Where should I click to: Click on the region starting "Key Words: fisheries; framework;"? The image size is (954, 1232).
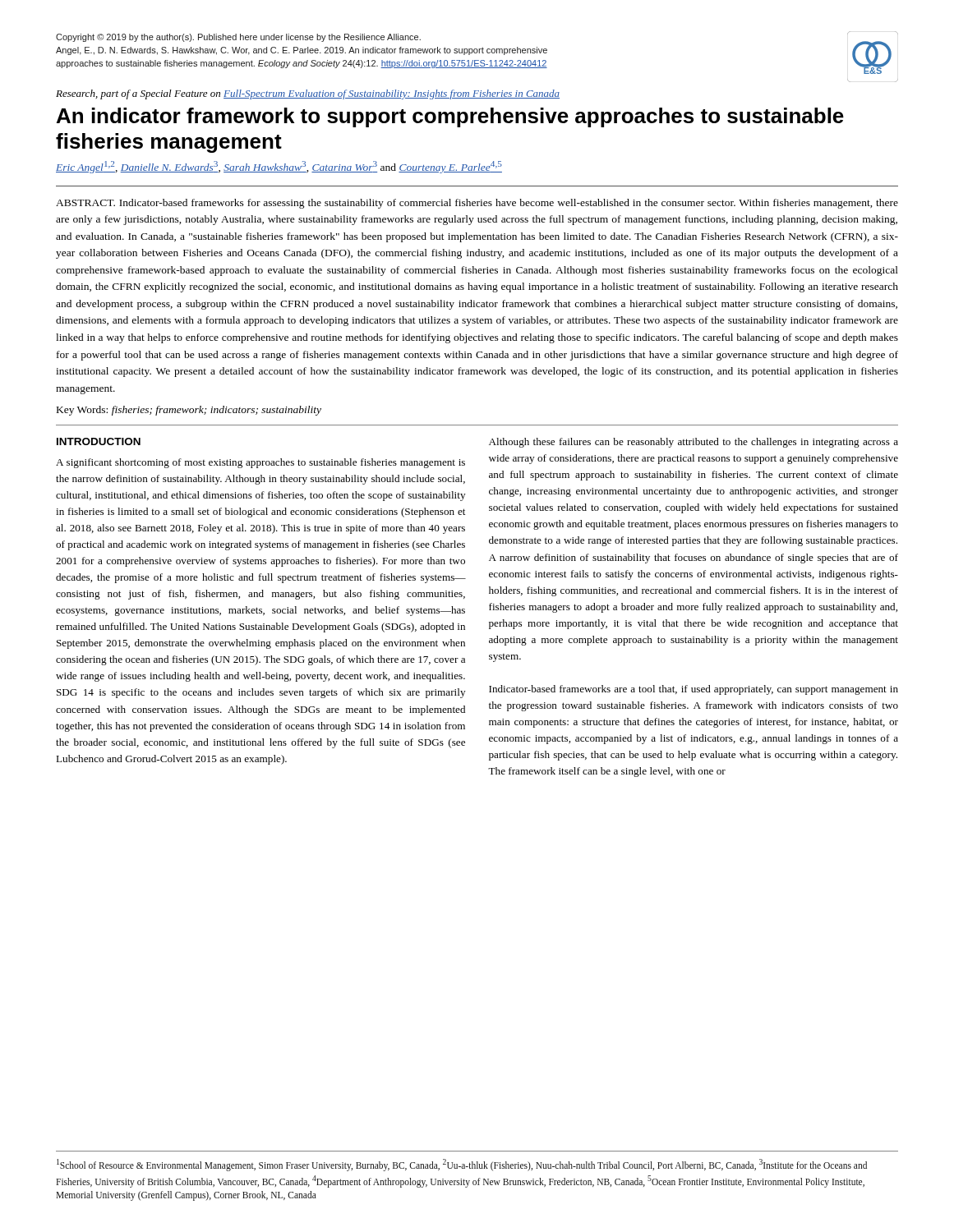[189, 410]
